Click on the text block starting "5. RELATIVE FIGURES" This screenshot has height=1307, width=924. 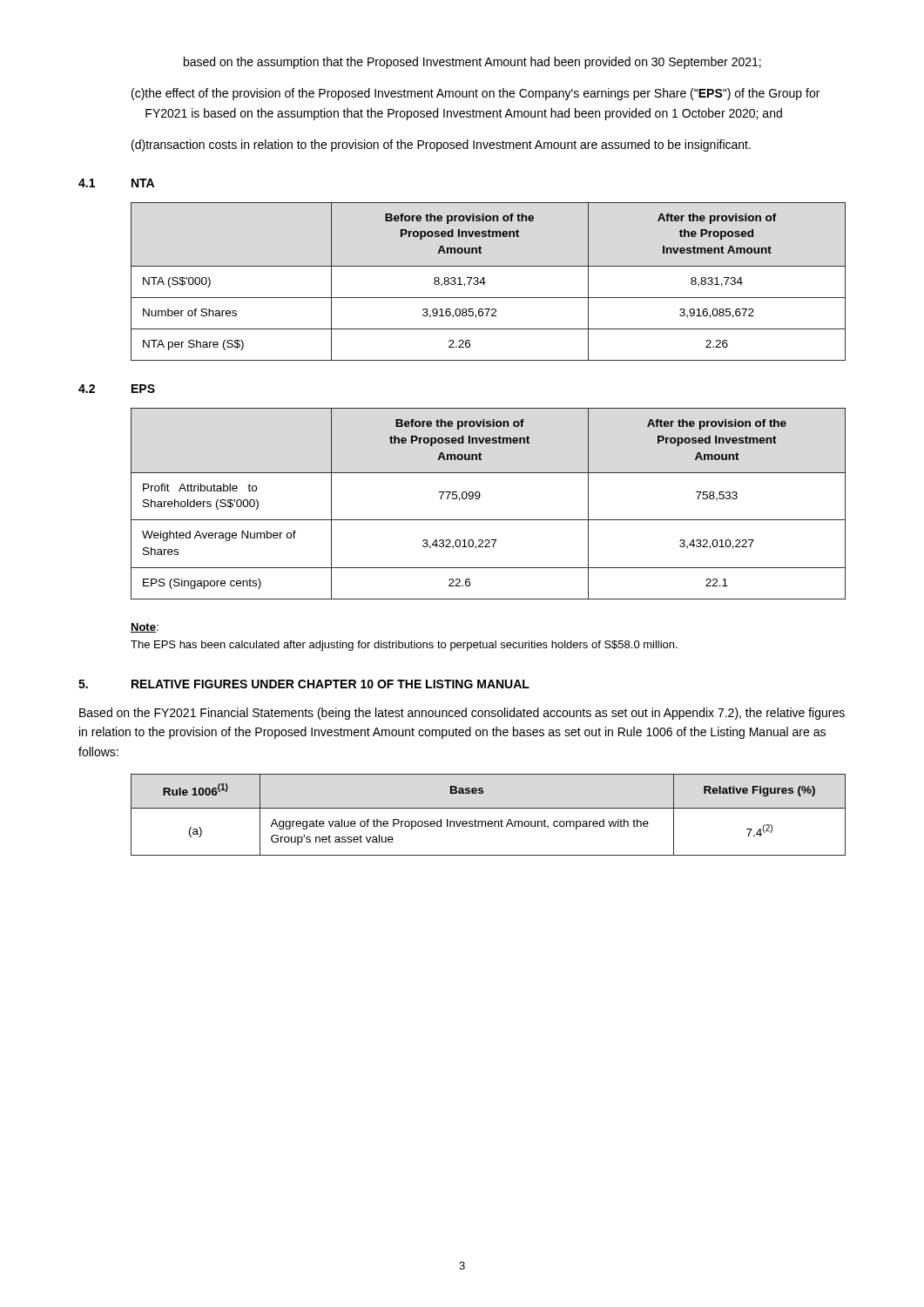(x=462, y=684)
